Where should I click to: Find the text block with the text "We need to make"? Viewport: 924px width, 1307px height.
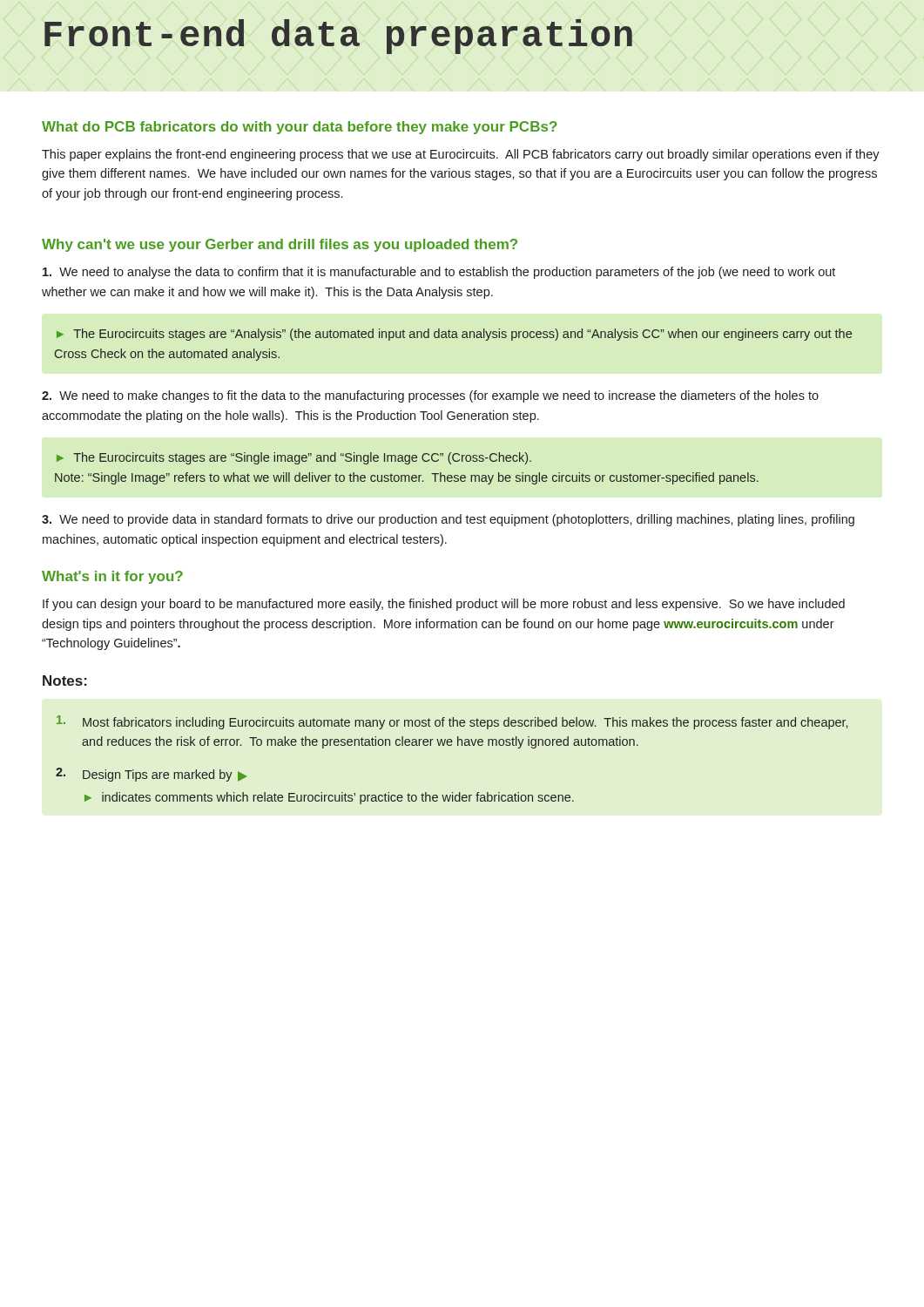(462, 406)
